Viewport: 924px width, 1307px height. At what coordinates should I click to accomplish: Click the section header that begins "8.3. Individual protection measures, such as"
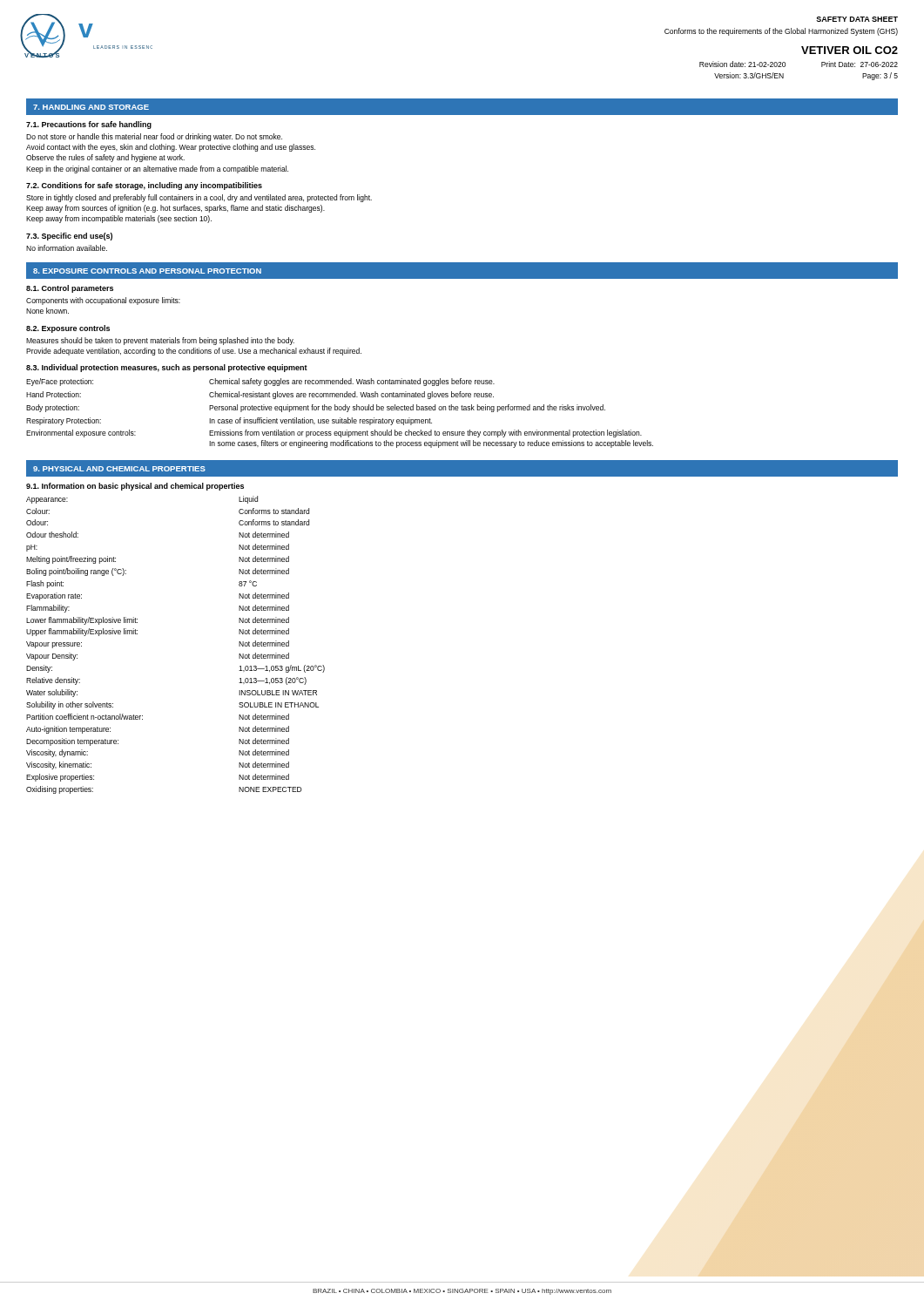[167, 368]
